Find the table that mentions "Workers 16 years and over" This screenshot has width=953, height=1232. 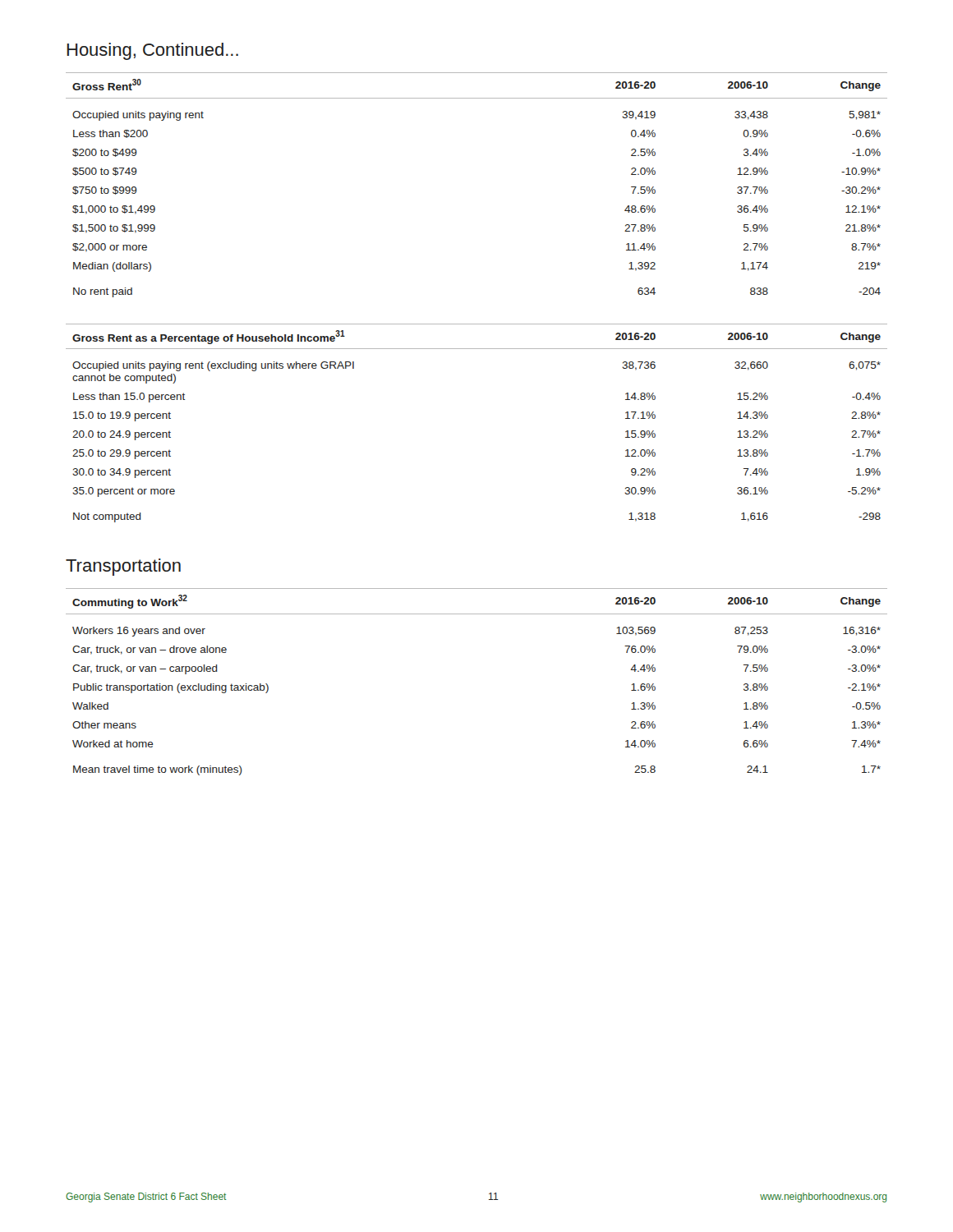click(x=476, y=683)
